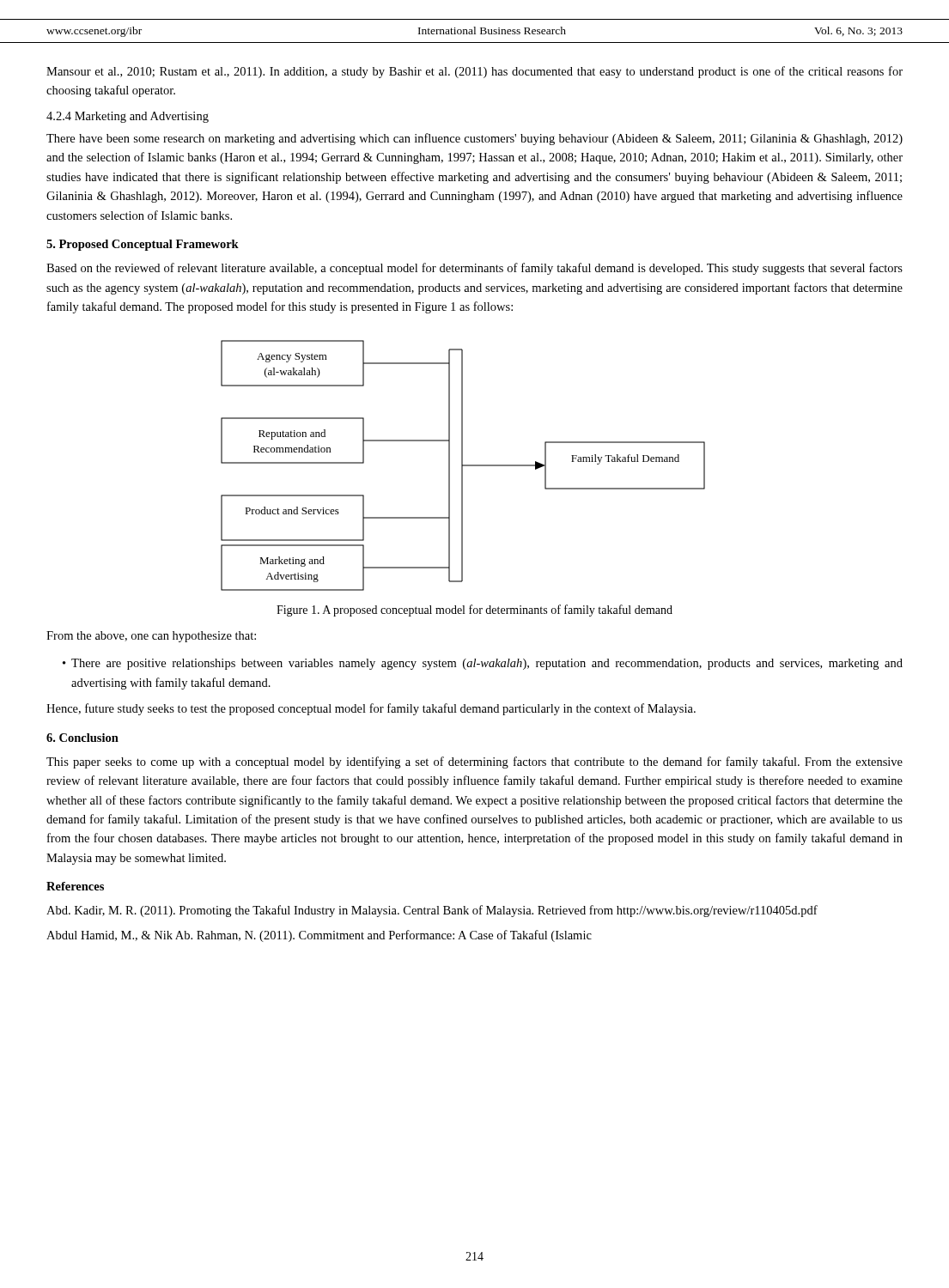Click on the region starting "From the above, one can hypothesize that:"
This screenshot has height=1288, width=949.
(152, 635)
